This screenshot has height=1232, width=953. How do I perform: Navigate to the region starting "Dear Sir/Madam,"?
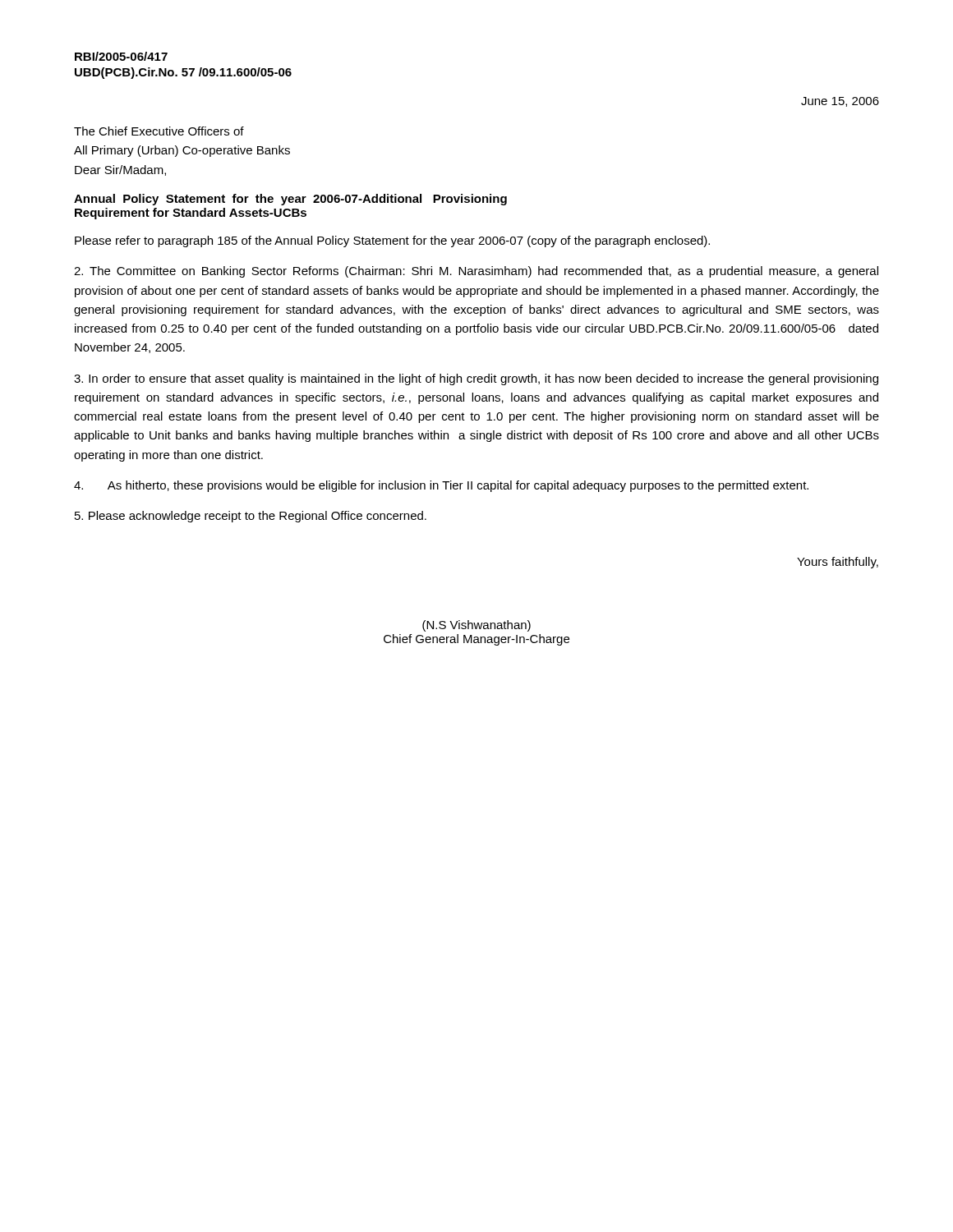click(121, 170)
